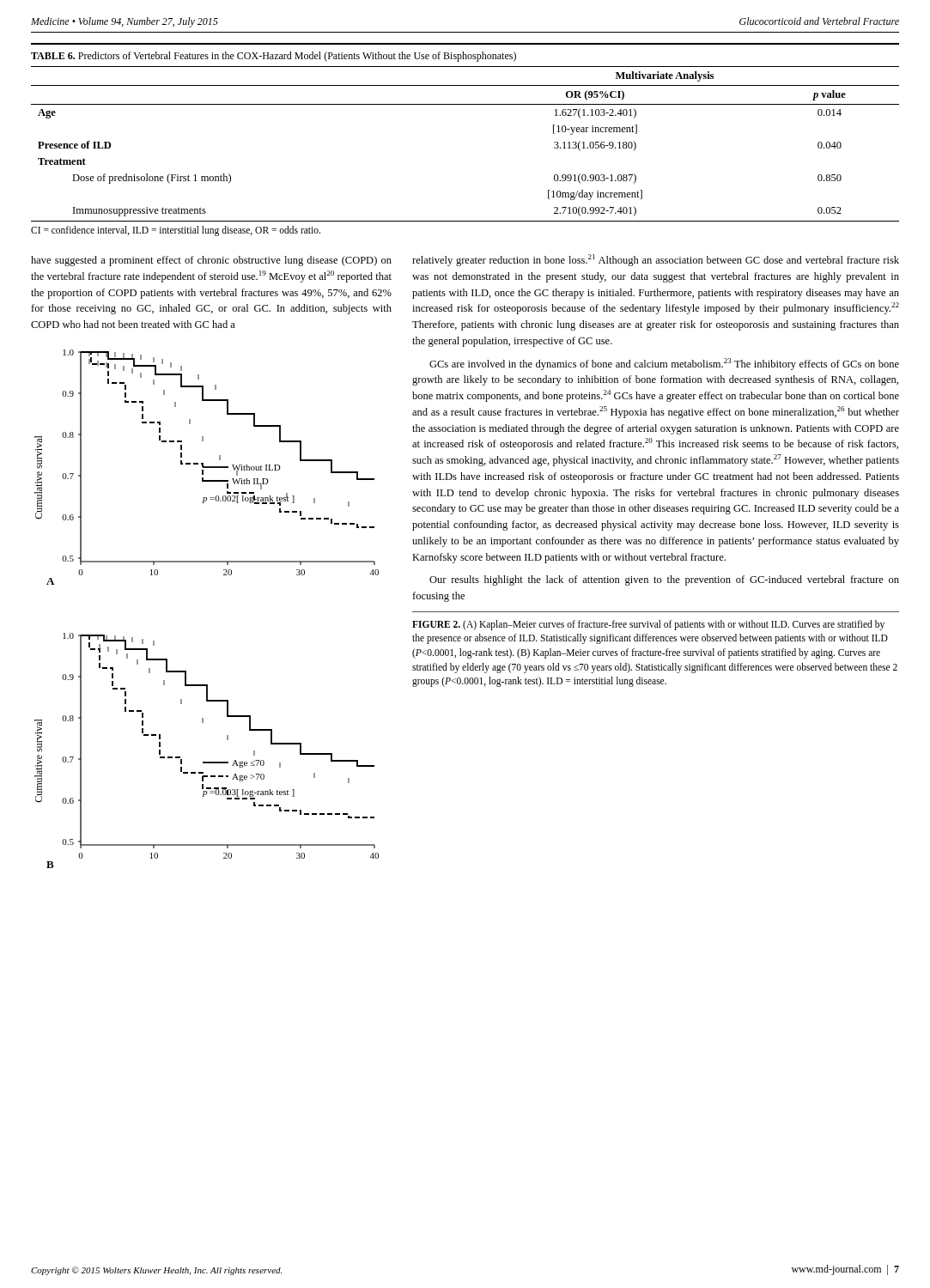This screenshot has width=930, height=1288.
Task: Select the caption containing "FIGURE 2. (A) Kaplan–Meier curves of"
Action: [655, 653]
